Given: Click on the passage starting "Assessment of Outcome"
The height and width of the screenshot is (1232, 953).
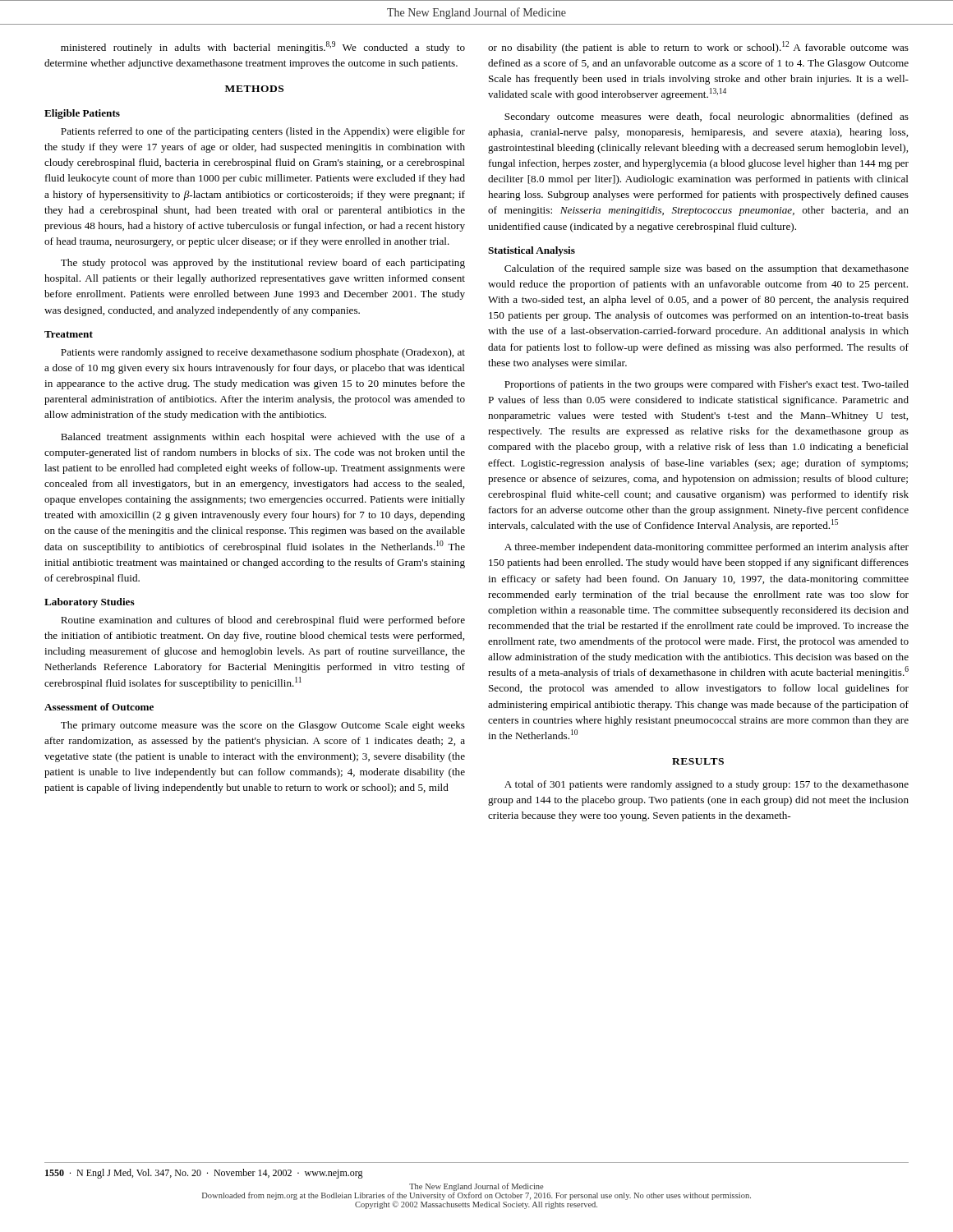Looking at the screenshot, I should 99,707.
